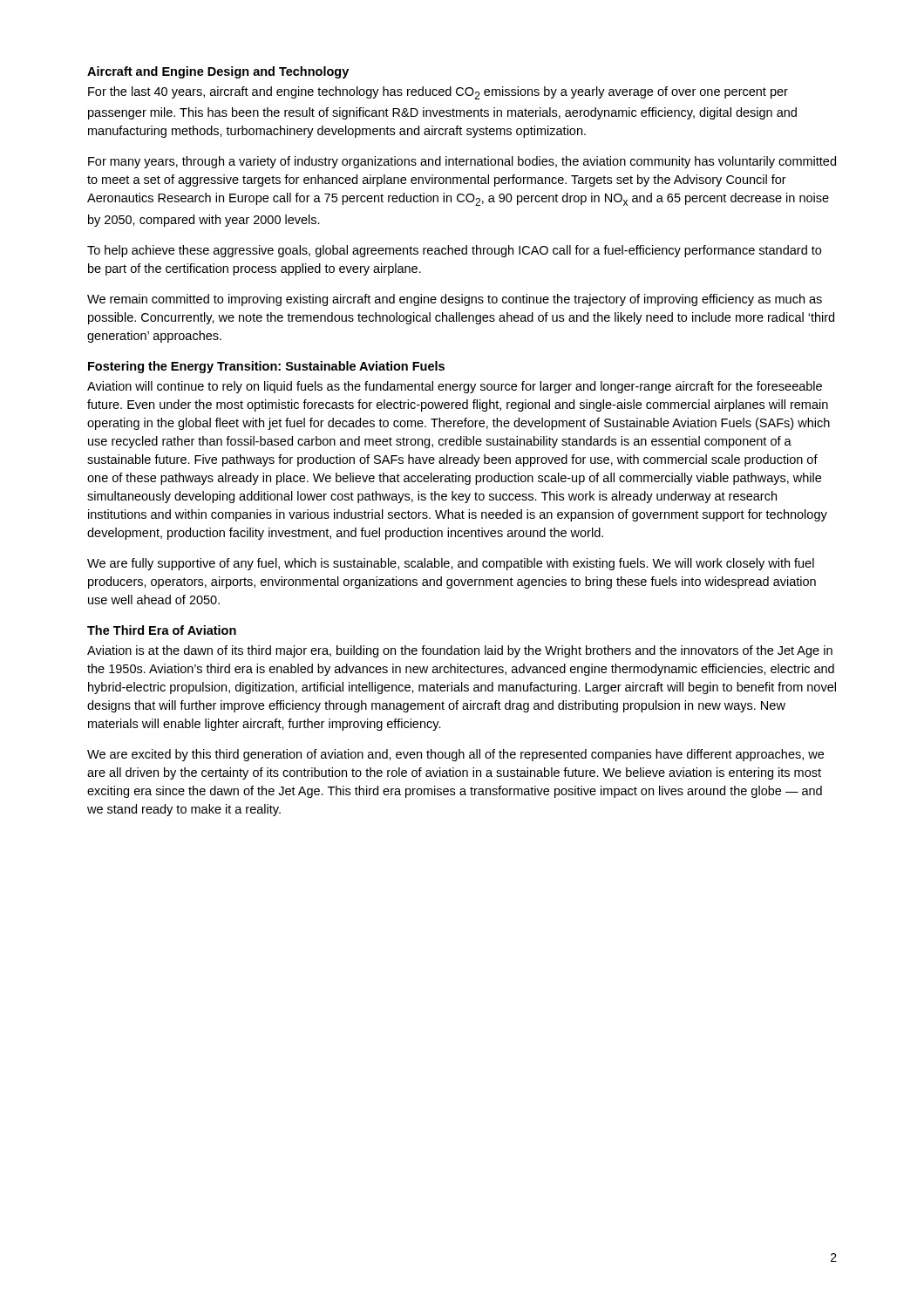Image resolution: width=924 pixels, height=1308 pixels.
Task: Navigate to the passage starting "We are excited by"
Action: click(456, 782)
